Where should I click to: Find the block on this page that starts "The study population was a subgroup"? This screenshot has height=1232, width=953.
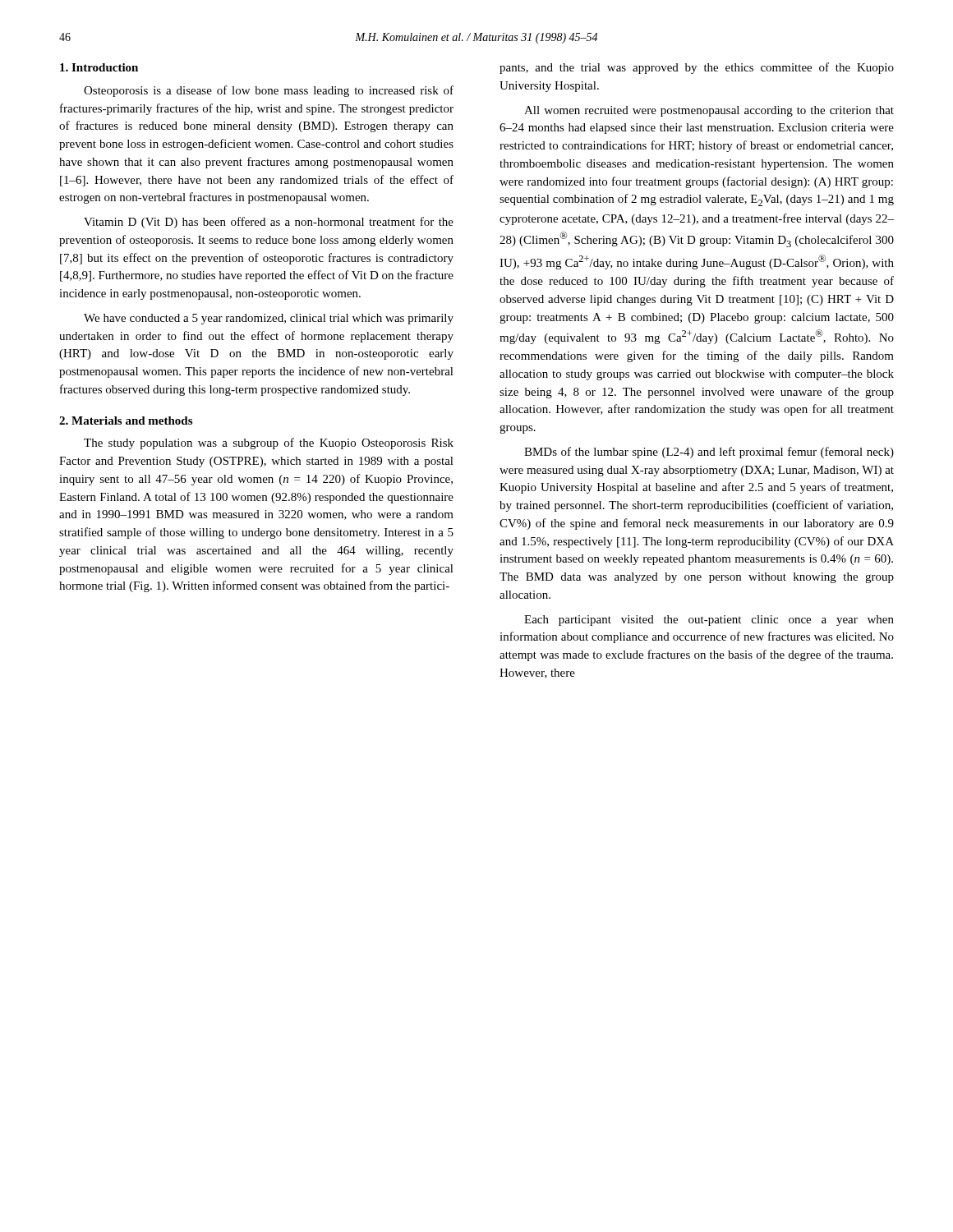(x=256, y=515)
